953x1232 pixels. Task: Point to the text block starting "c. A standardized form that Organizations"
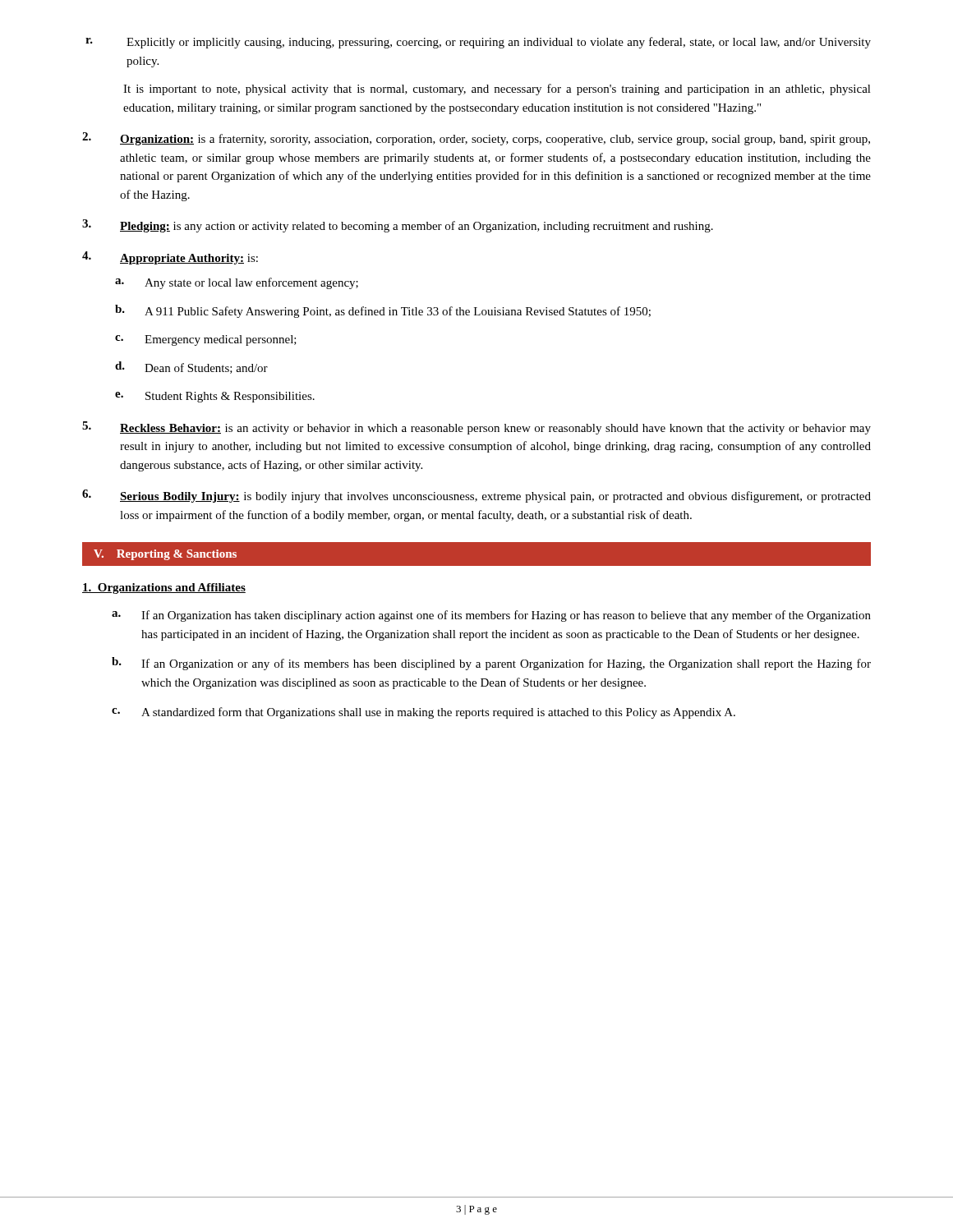491,712
